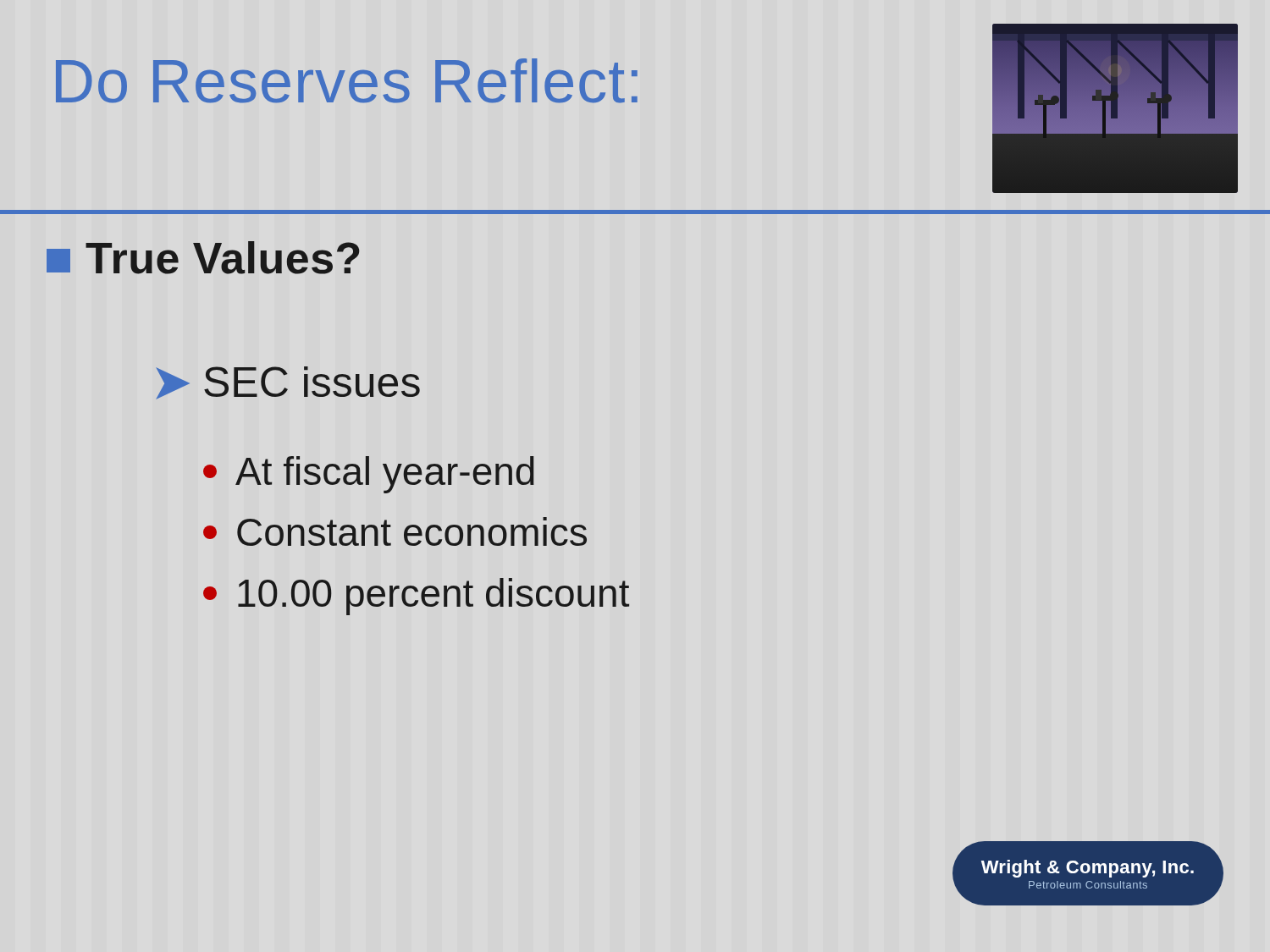Select the list item that reads "10.00 percent discount"
The width and height of the screenshot is (1270, 952).
[416, 593]
